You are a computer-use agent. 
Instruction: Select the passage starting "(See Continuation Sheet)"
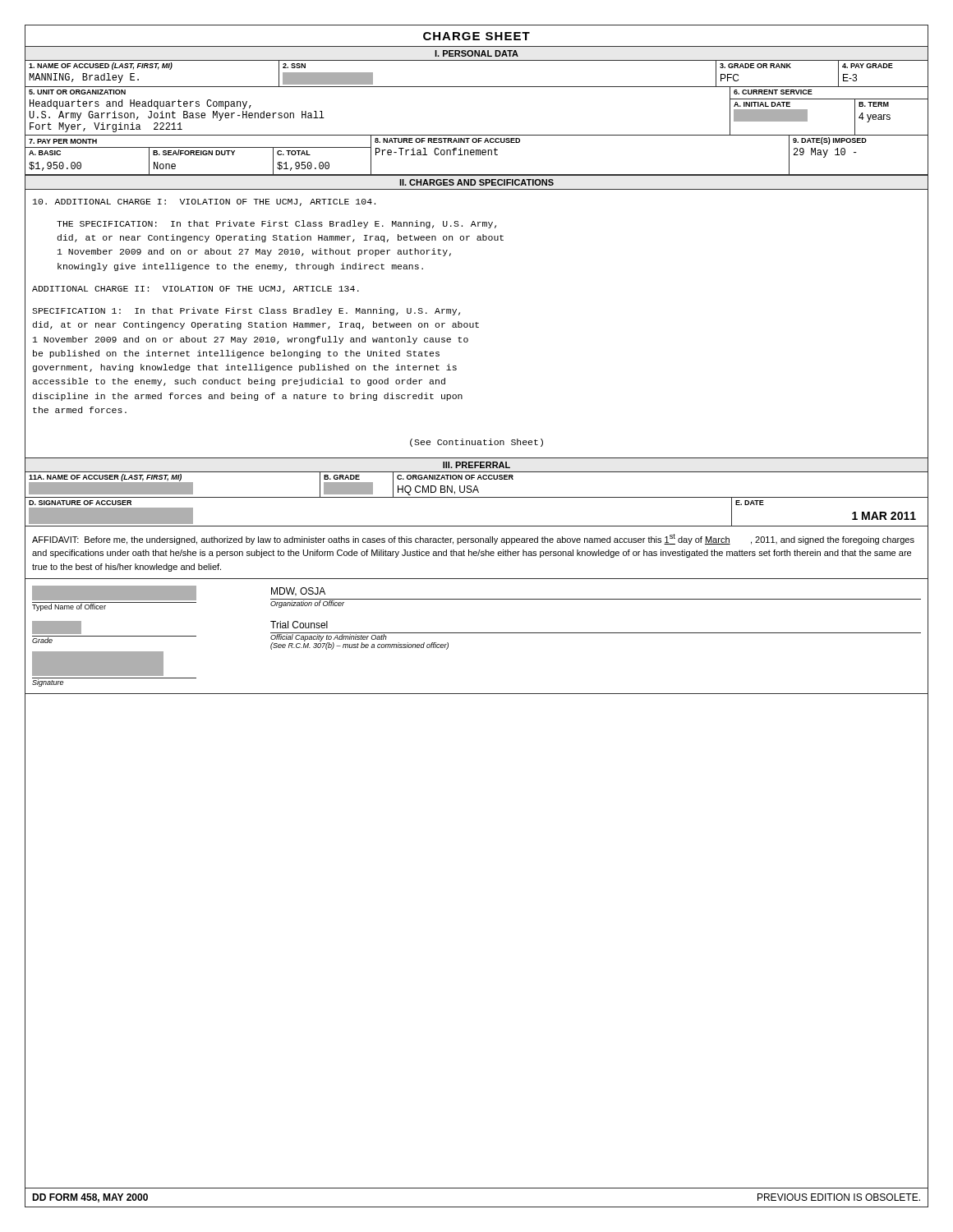pyautogui.click(x=476, y=442)
